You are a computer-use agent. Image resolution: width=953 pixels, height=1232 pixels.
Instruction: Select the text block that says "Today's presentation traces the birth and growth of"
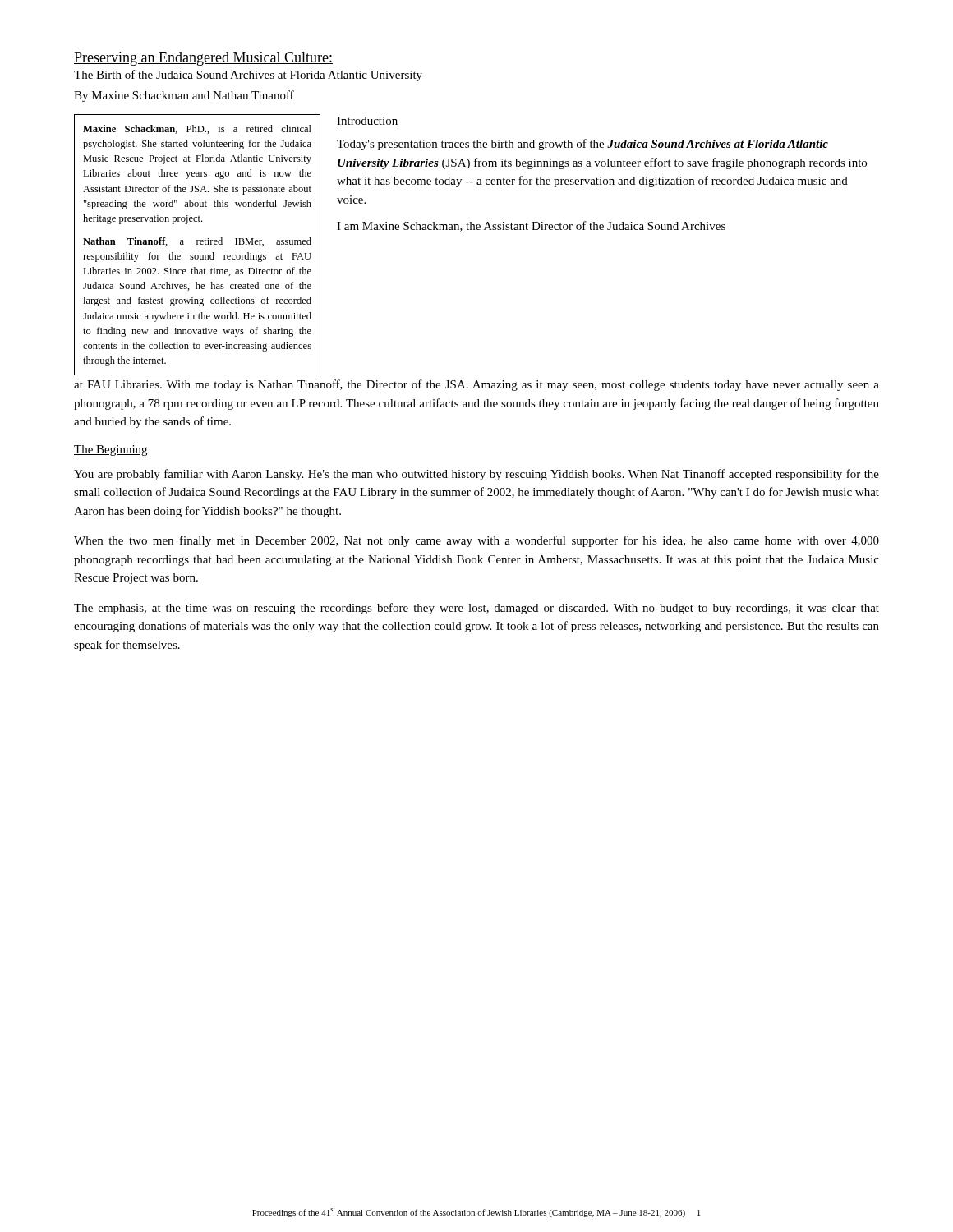(x=602, y=171)
